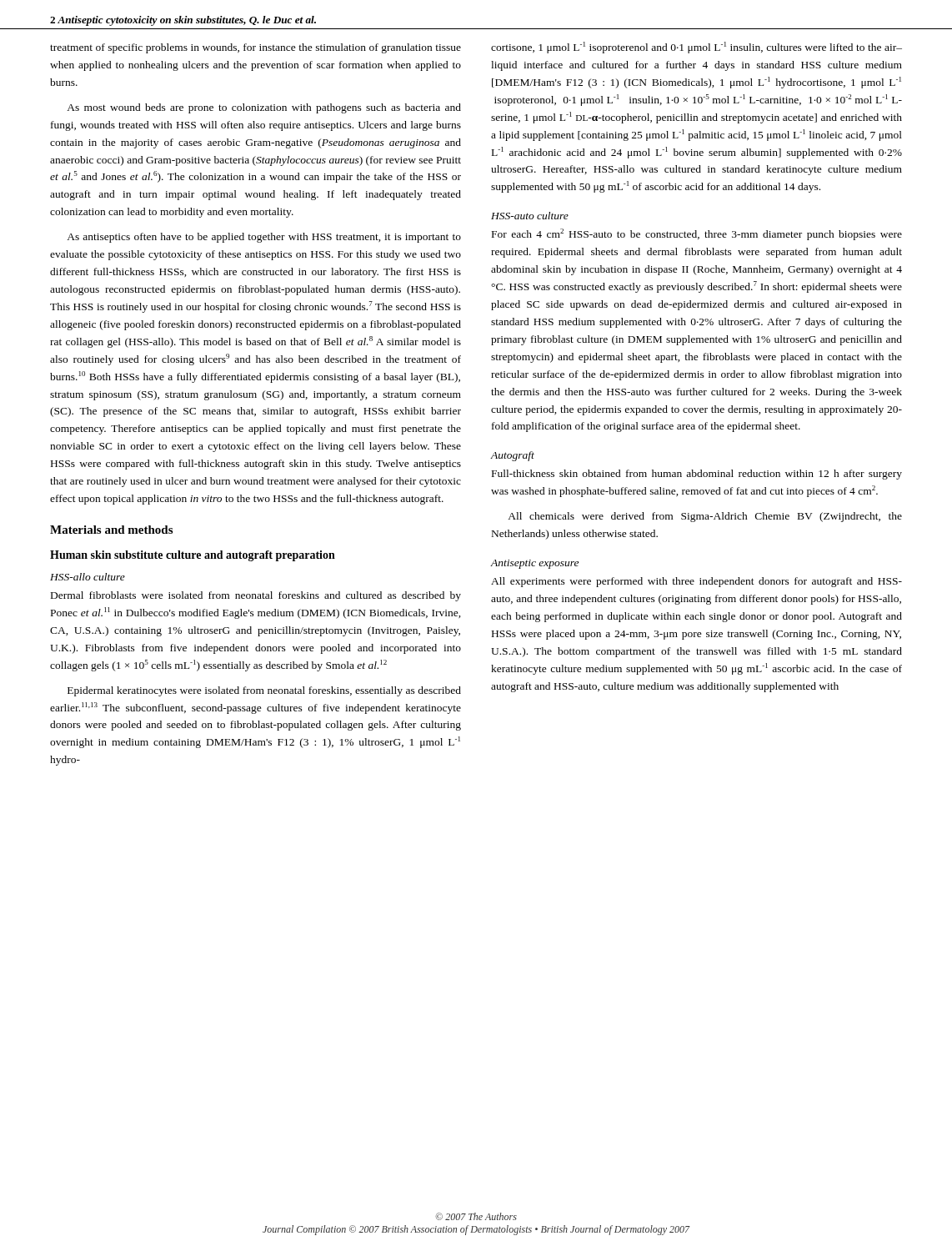The width and height of the screenshot is (952, 1251).
Task: Click on the text block starting "cortisone, 1 μmol L-1 isoproterenol and 0·1 μmol"
Action: coord(697,118)
